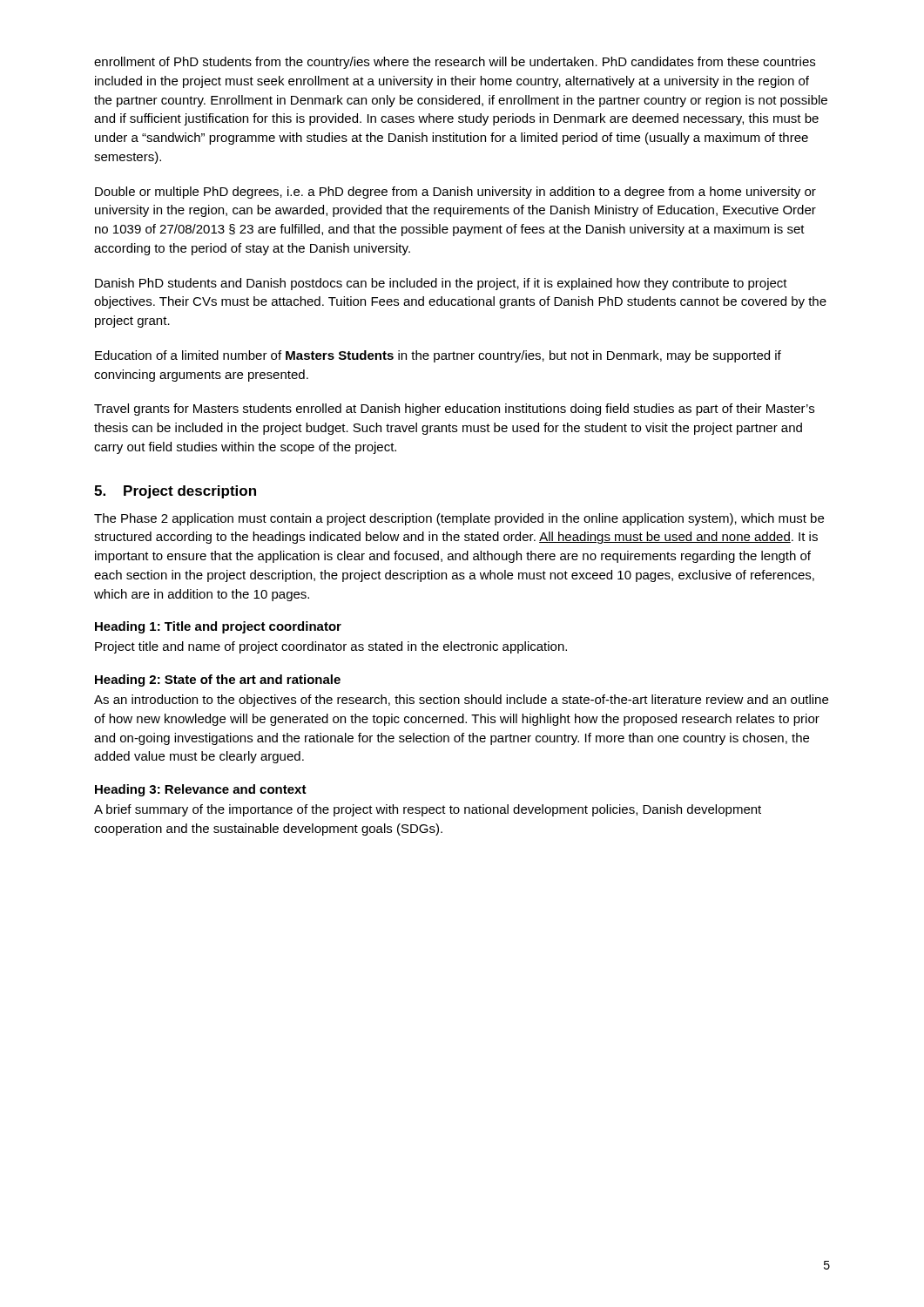This screenshot has width=924, height=1307.
Task: Select the text starting "Travel grants for Masters students"
Action: 454,427
